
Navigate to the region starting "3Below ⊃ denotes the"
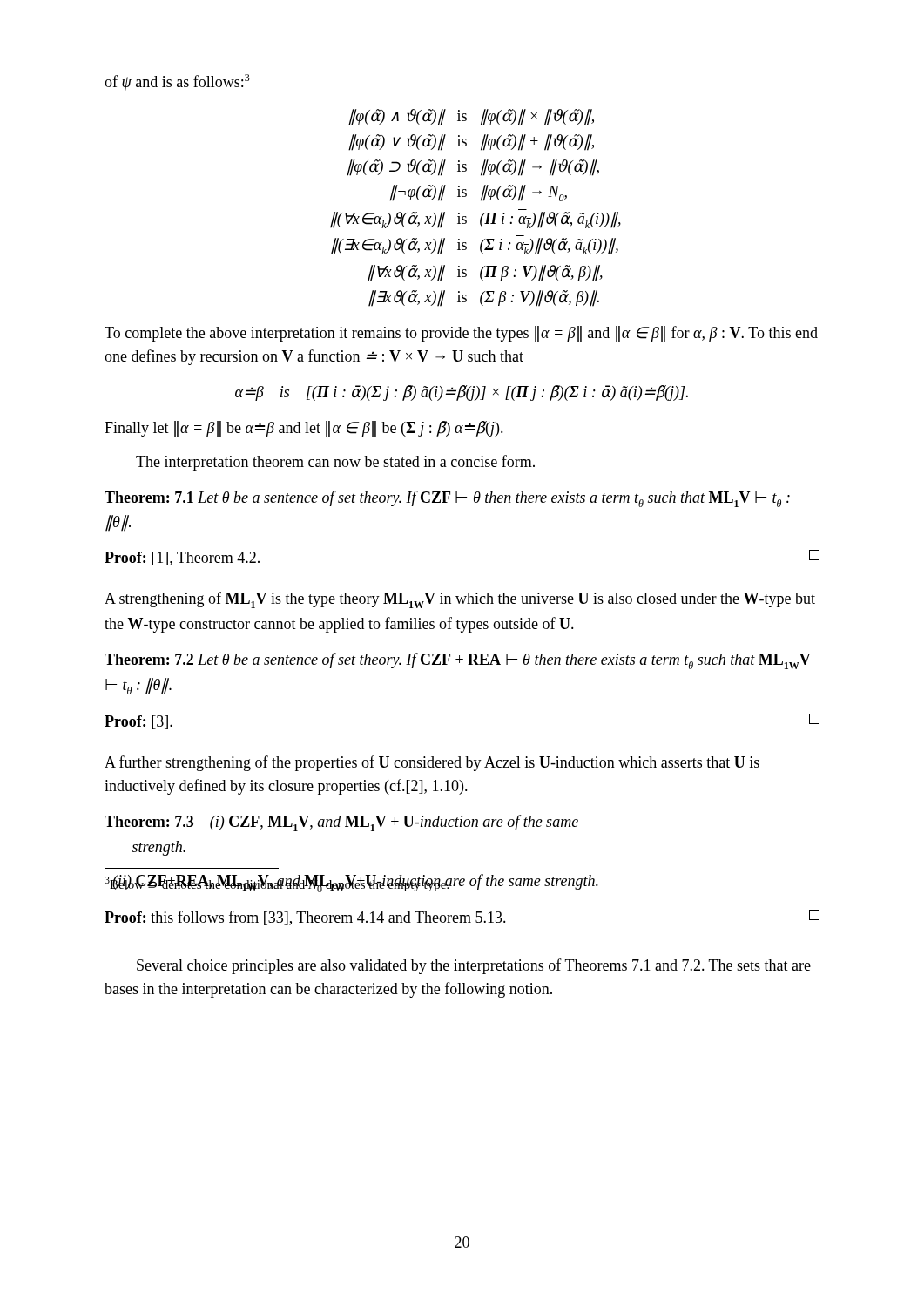click(x=462, y=882)
